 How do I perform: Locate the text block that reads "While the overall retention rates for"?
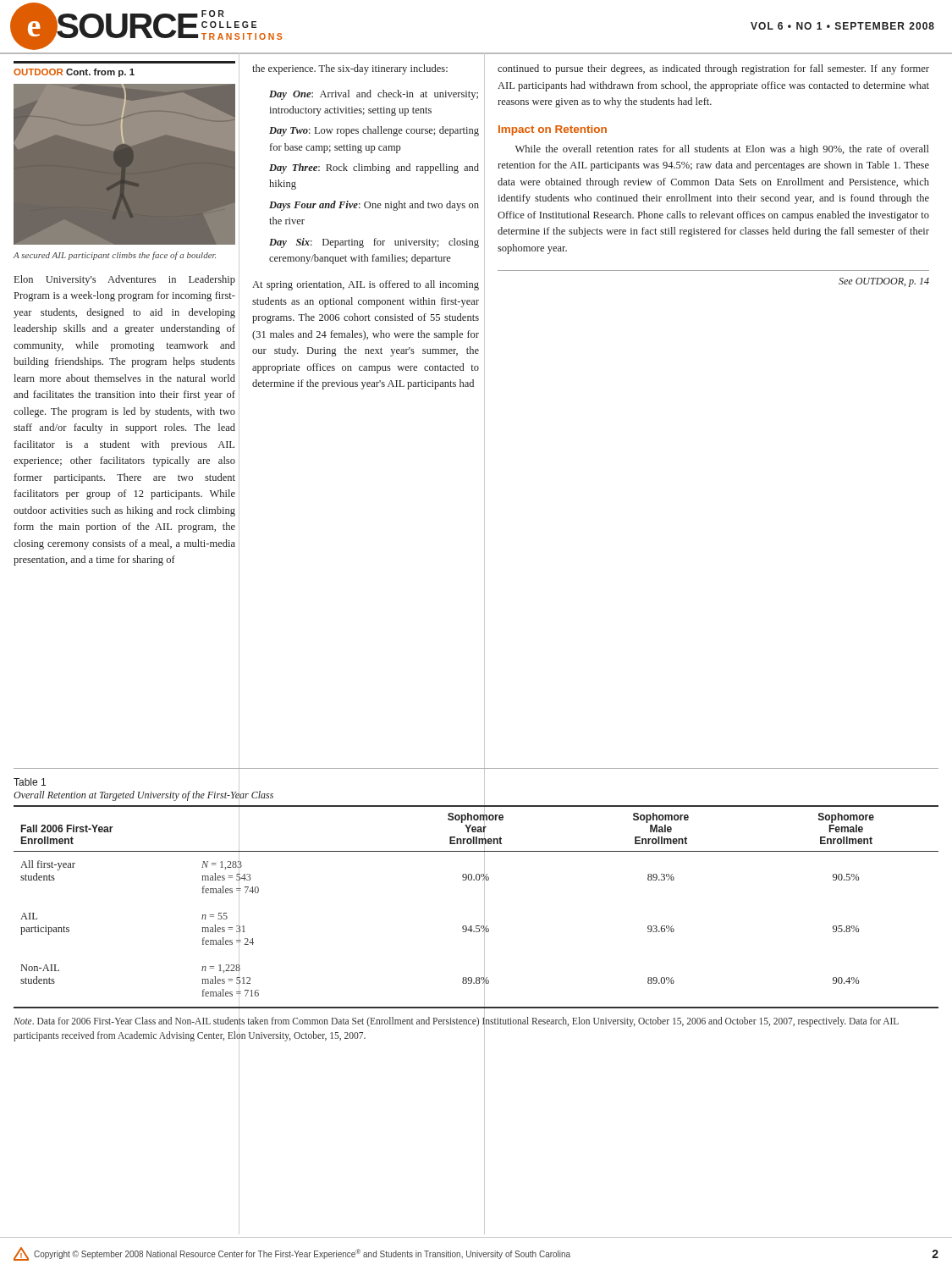coord(713,198)
